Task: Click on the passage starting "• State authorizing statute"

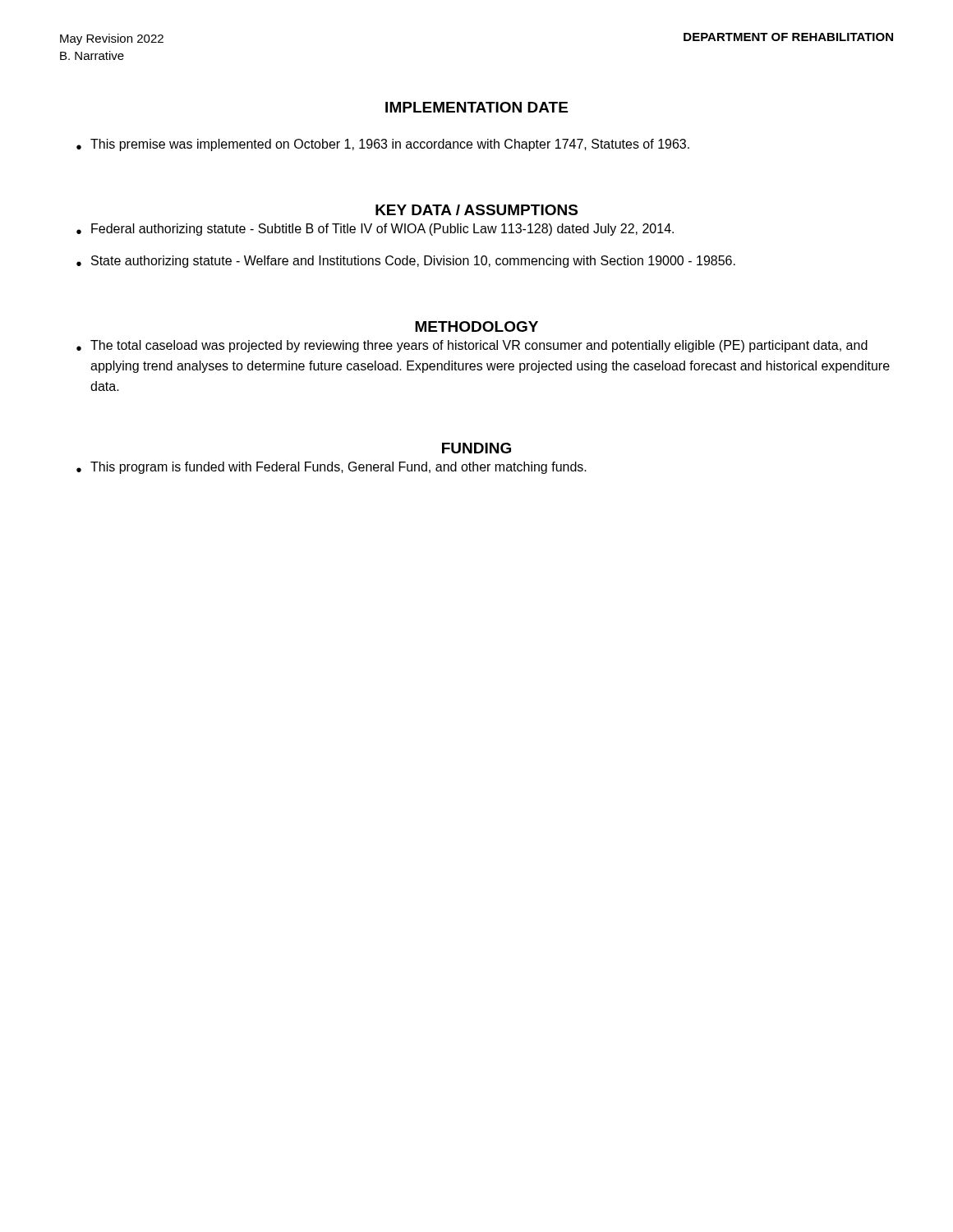Action: pos(481,263)
